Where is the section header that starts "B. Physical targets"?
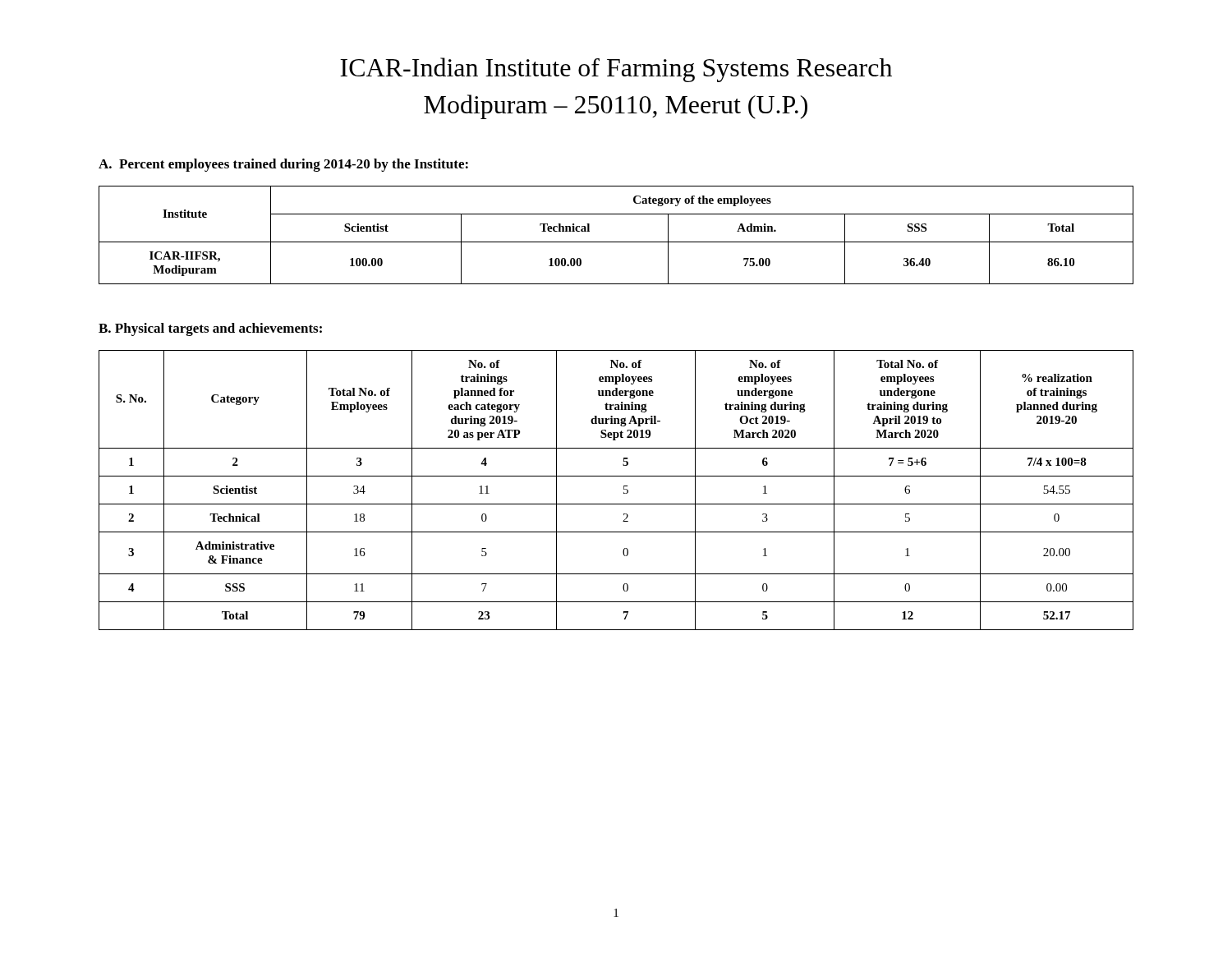 pos(211,328)
